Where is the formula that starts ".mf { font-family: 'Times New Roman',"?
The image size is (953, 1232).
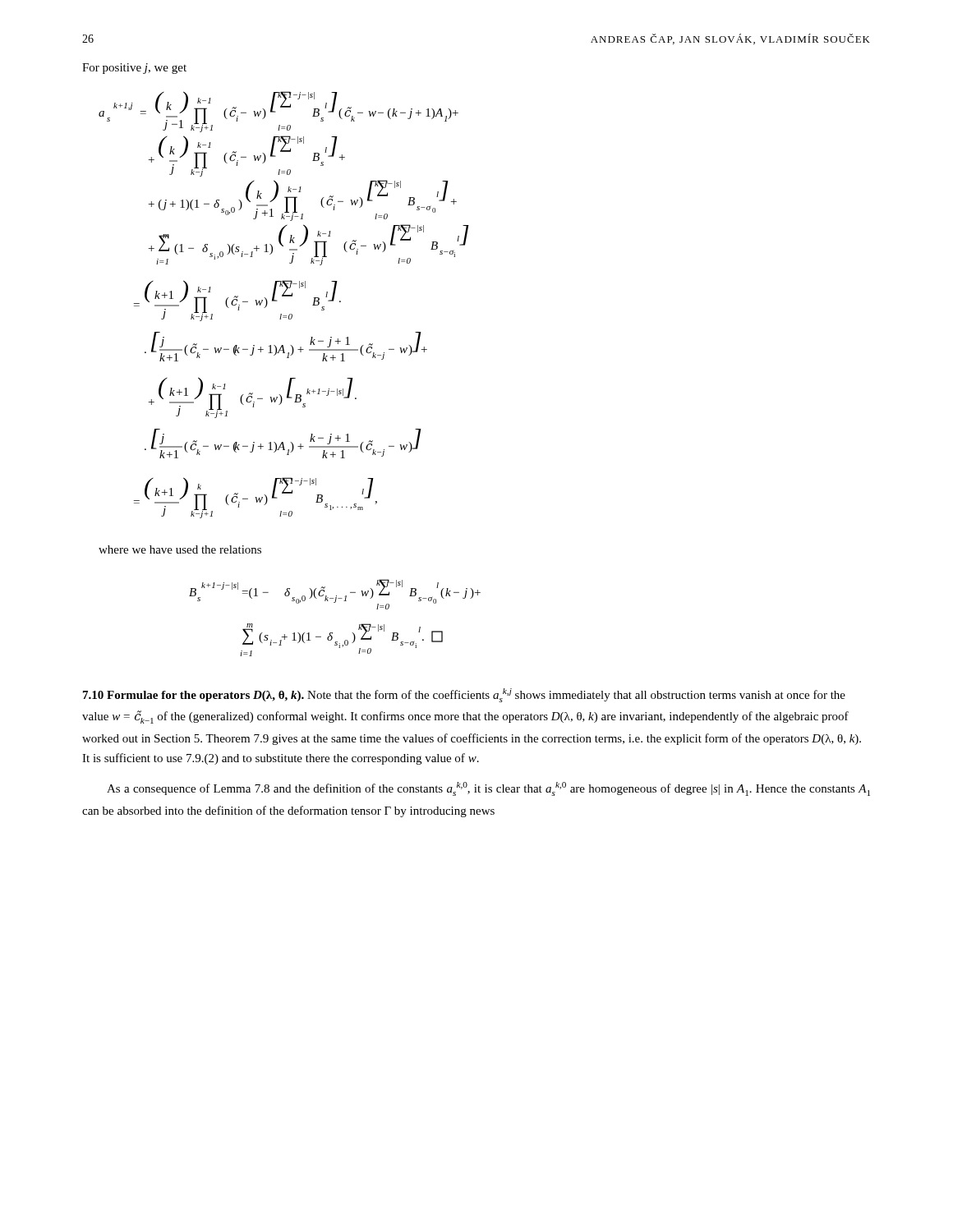click(279, 112)
